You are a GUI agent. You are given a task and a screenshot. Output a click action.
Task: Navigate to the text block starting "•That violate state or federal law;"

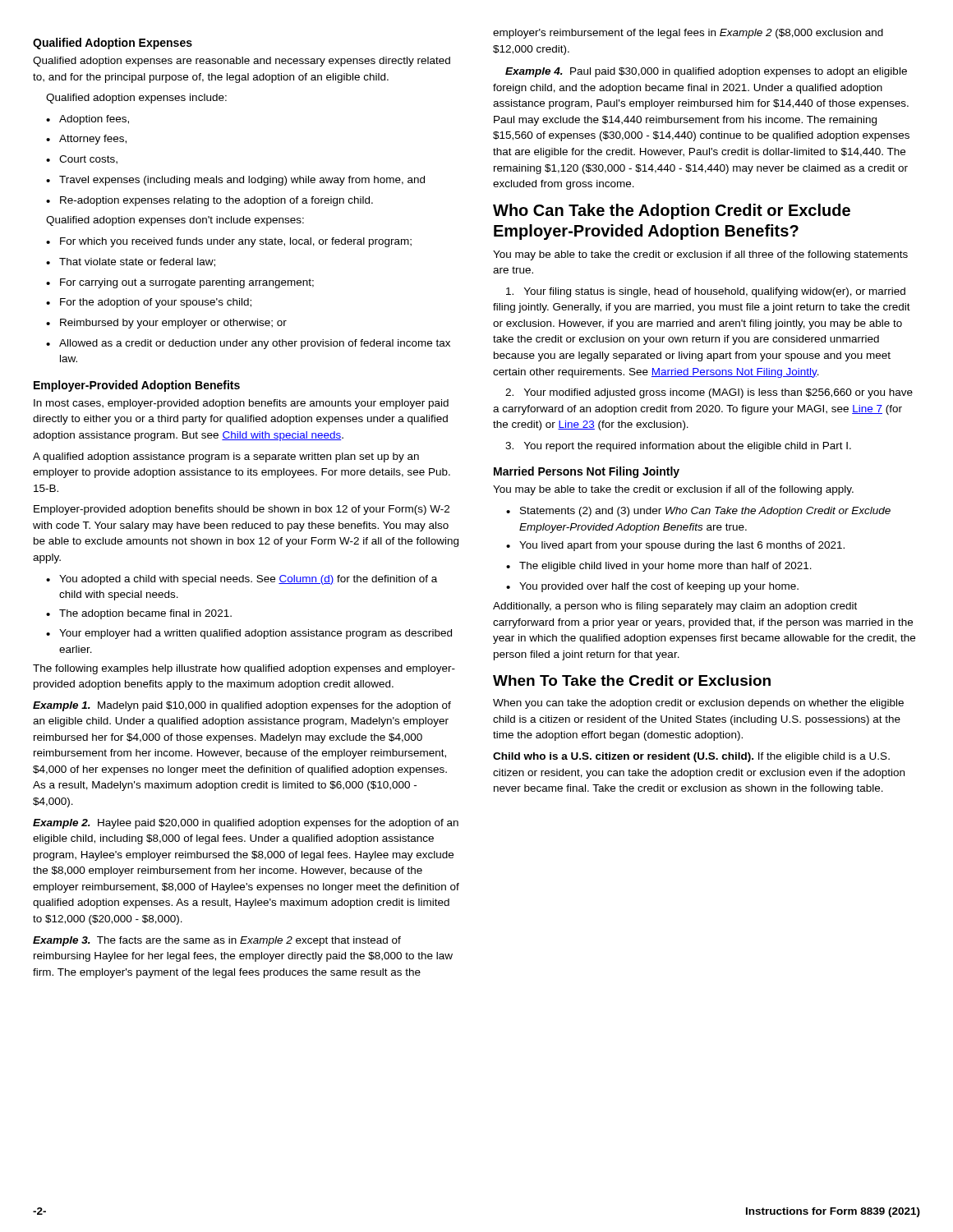131,262
